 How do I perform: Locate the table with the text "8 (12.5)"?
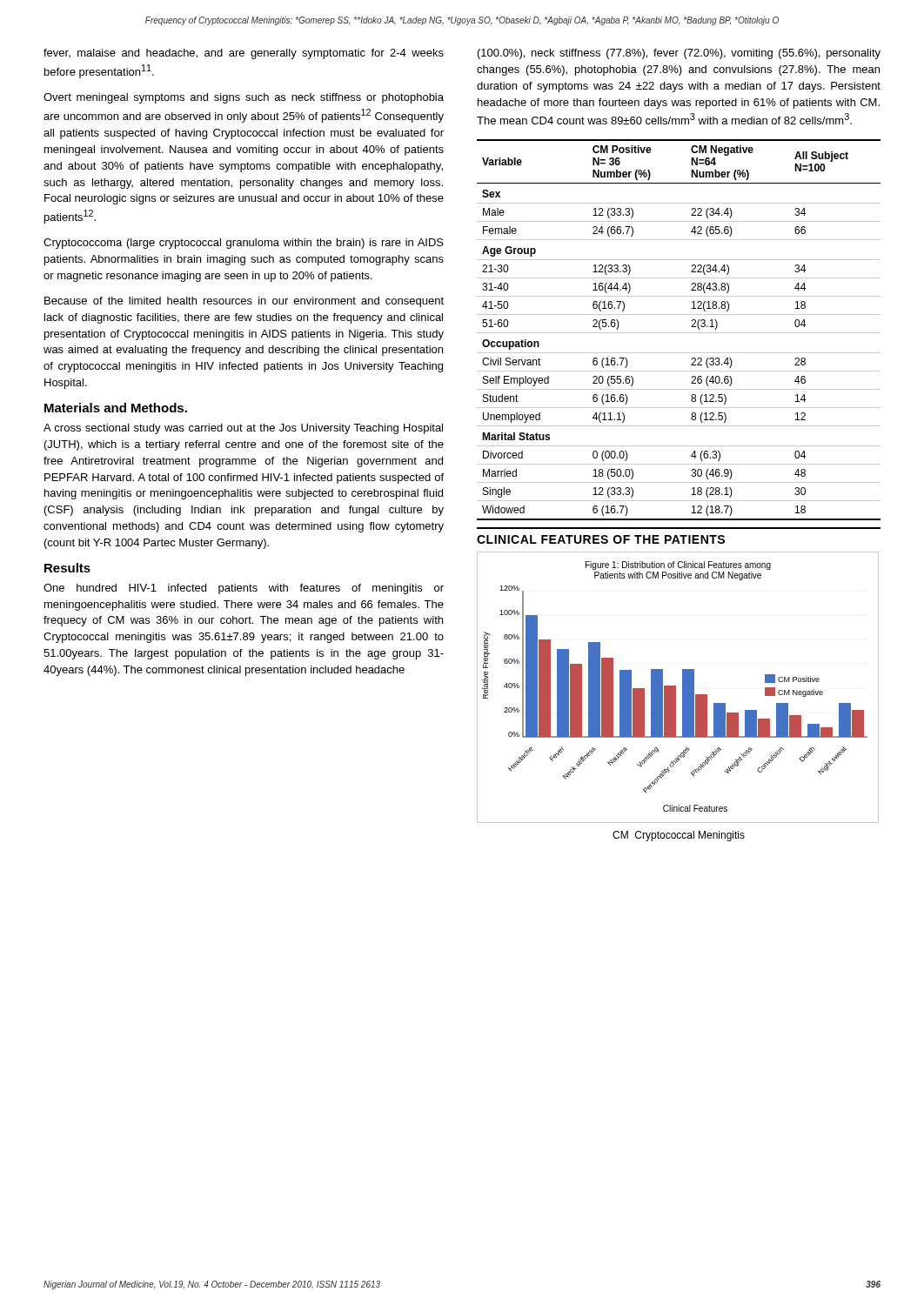(679, 329)
